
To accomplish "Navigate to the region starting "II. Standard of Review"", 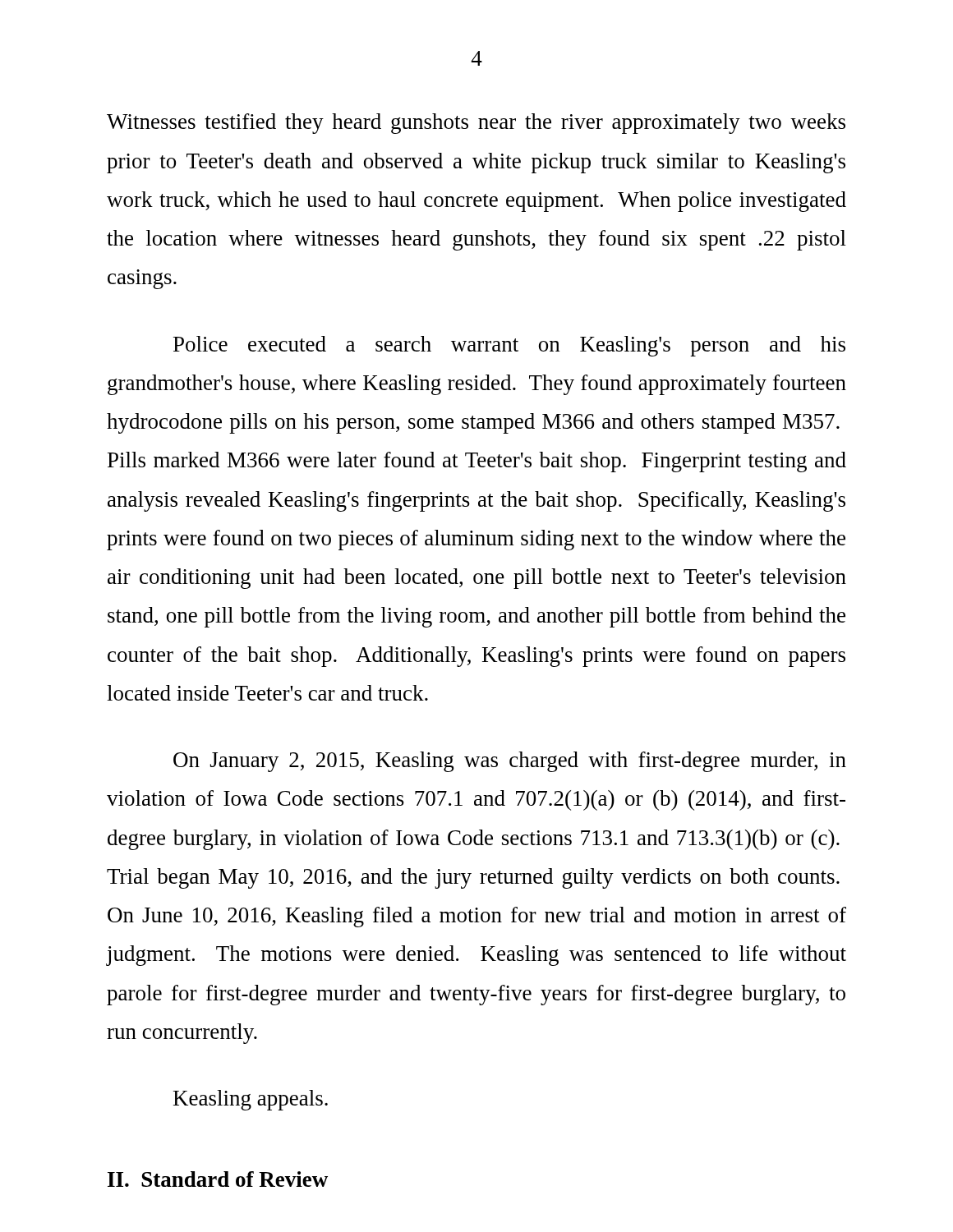I will [217, 1180].
